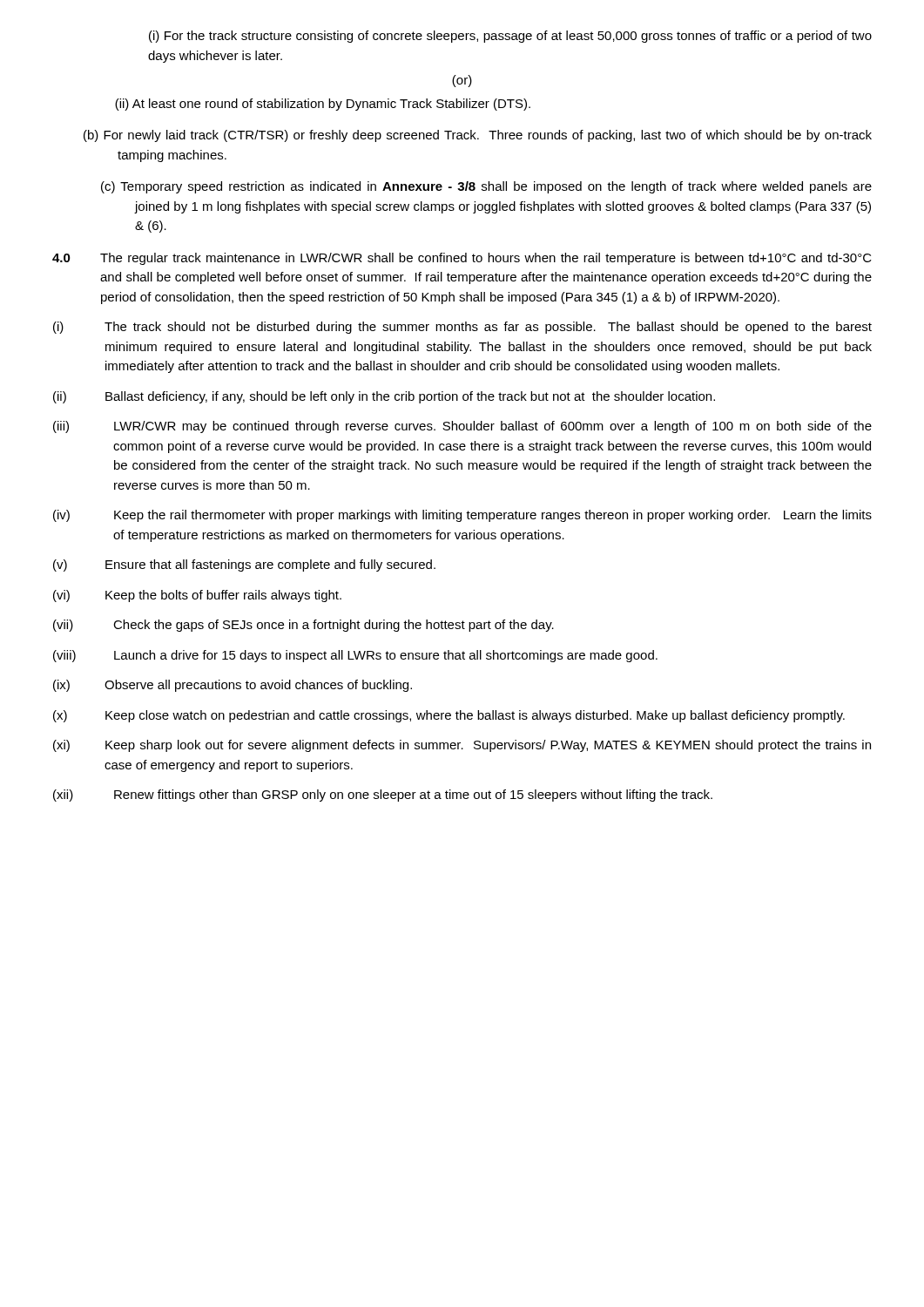Where is the passage that starts "(iv) Keep the rail thermometer with proper markings"?
This screenshot has width=924, height=1307.
click(x=462, y=525)
